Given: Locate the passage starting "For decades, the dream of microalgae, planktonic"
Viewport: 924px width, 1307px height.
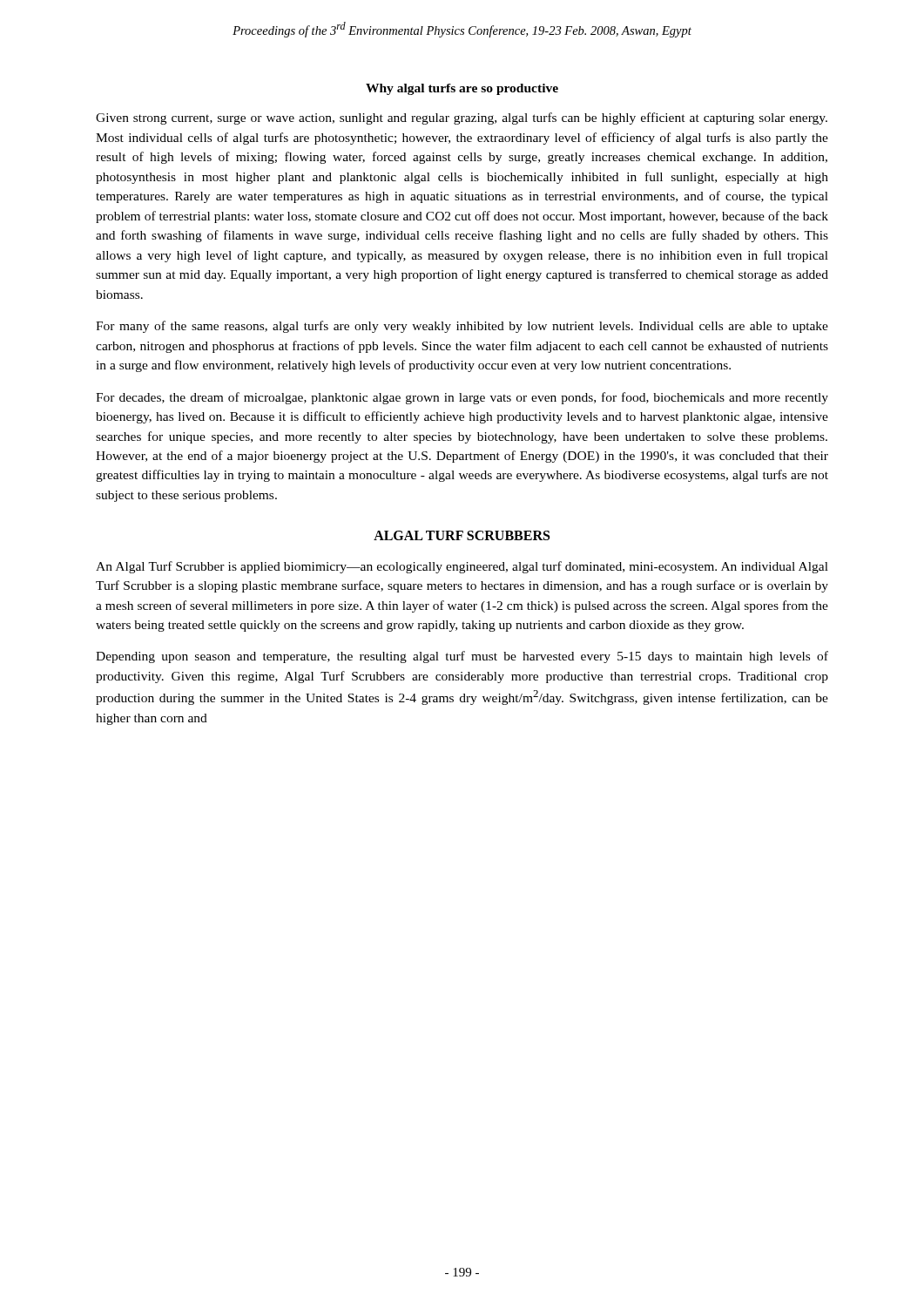Looking at the screenshot, I should [462, 445].
